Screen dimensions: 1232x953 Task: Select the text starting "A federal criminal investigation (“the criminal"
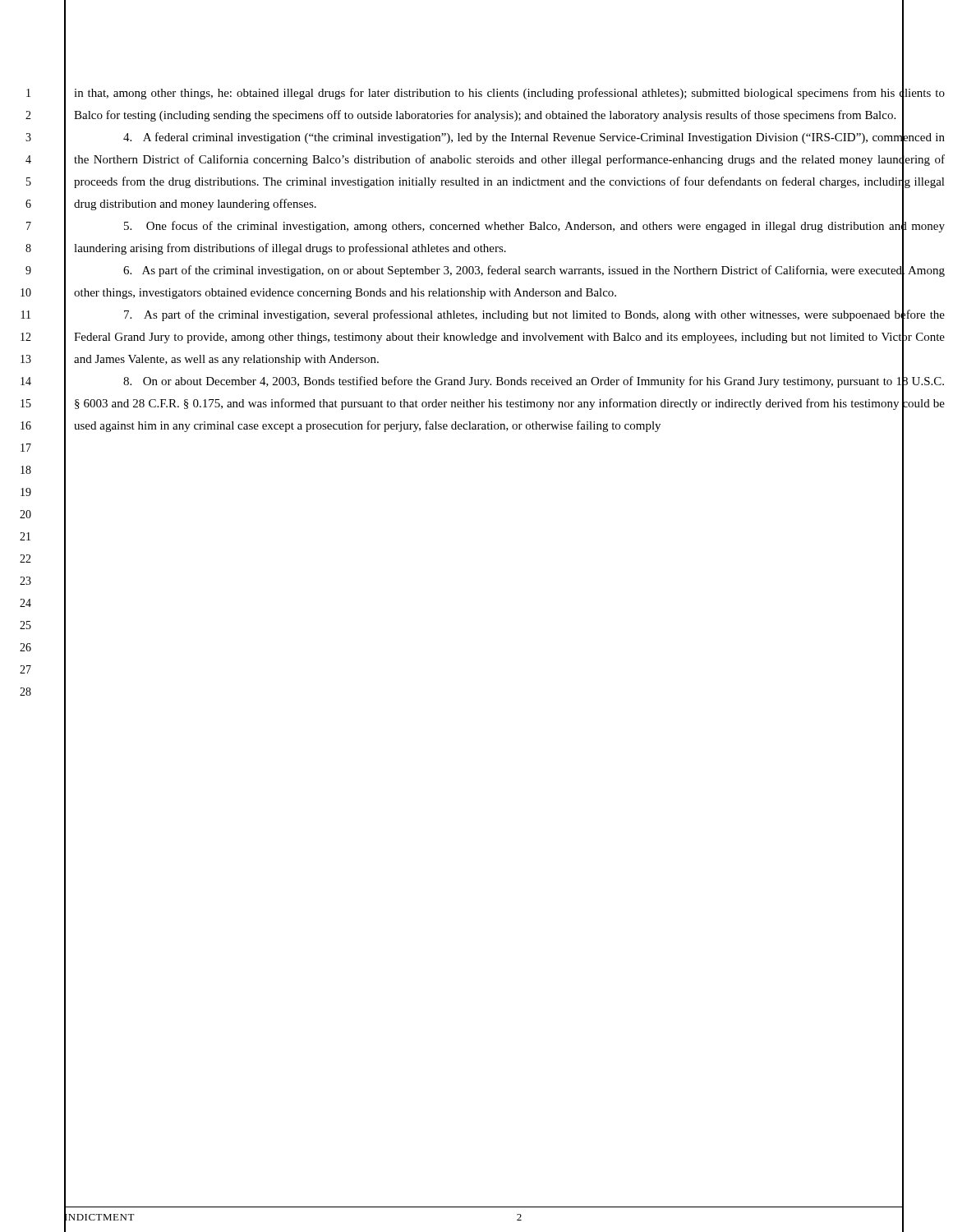[x=509, y=171]
